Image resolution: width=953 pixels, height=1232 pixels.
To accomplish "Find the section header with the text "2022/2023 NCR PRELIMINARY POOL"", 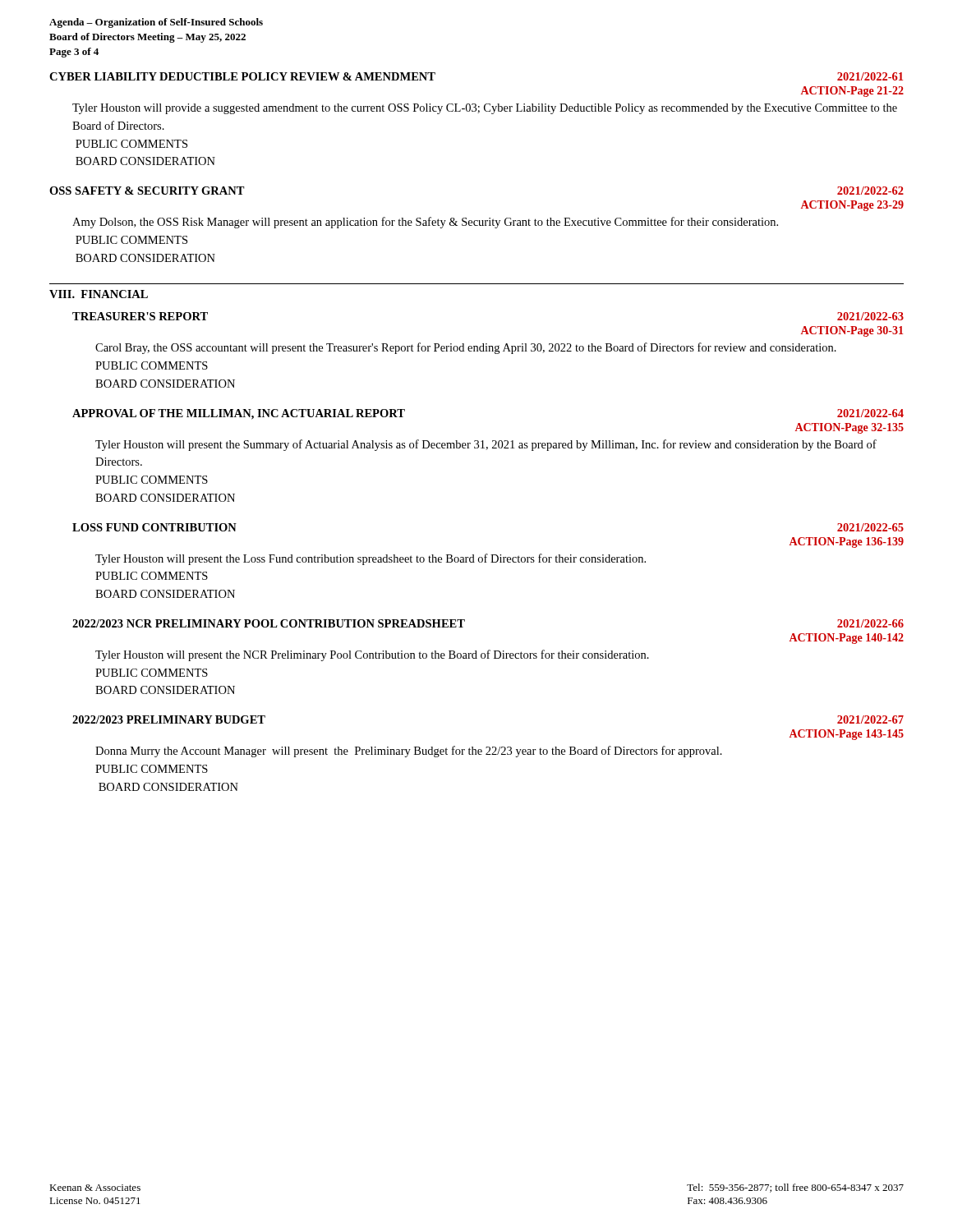I will click(269, 623).
